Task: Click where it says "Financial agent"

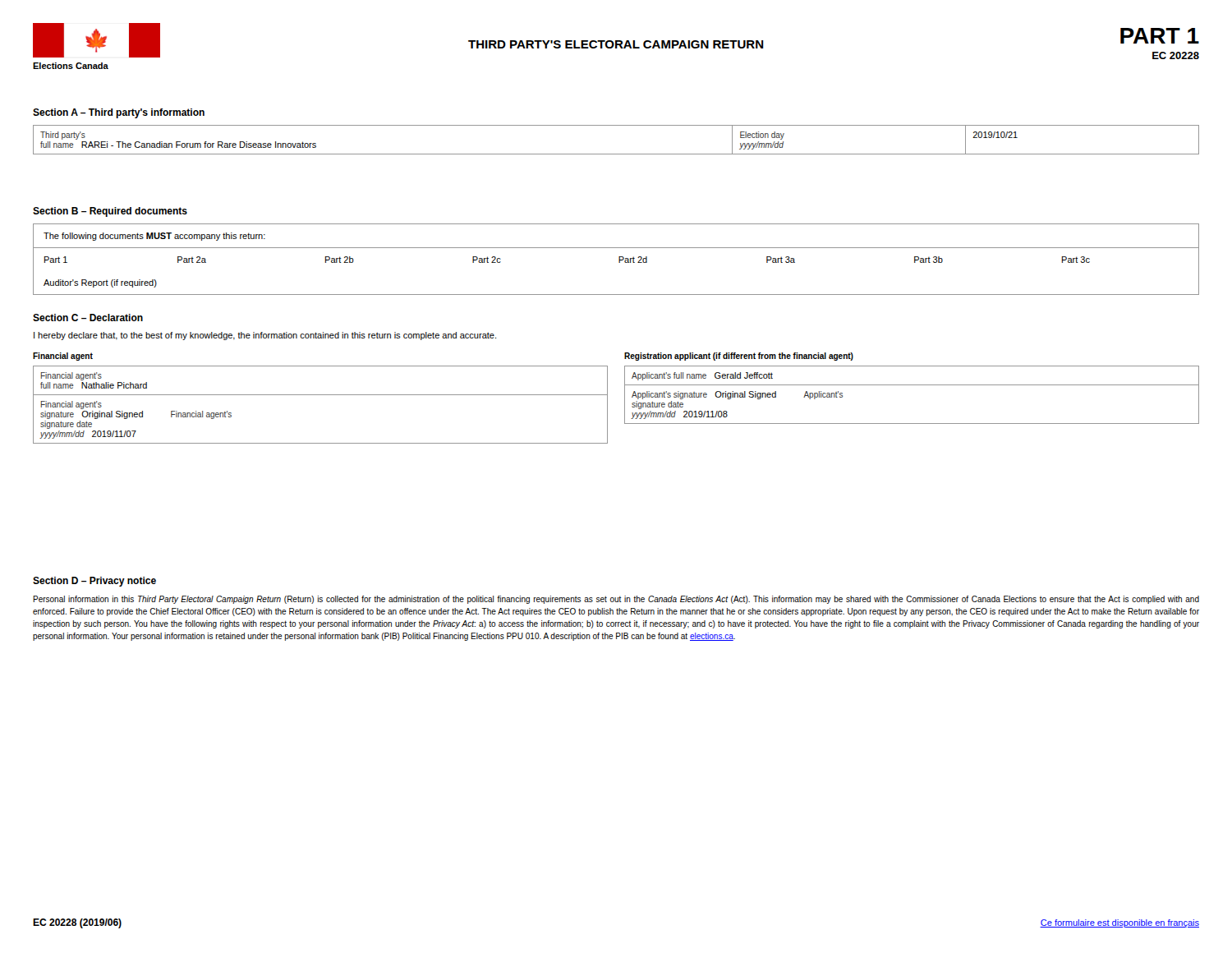Action: (63, 356)
